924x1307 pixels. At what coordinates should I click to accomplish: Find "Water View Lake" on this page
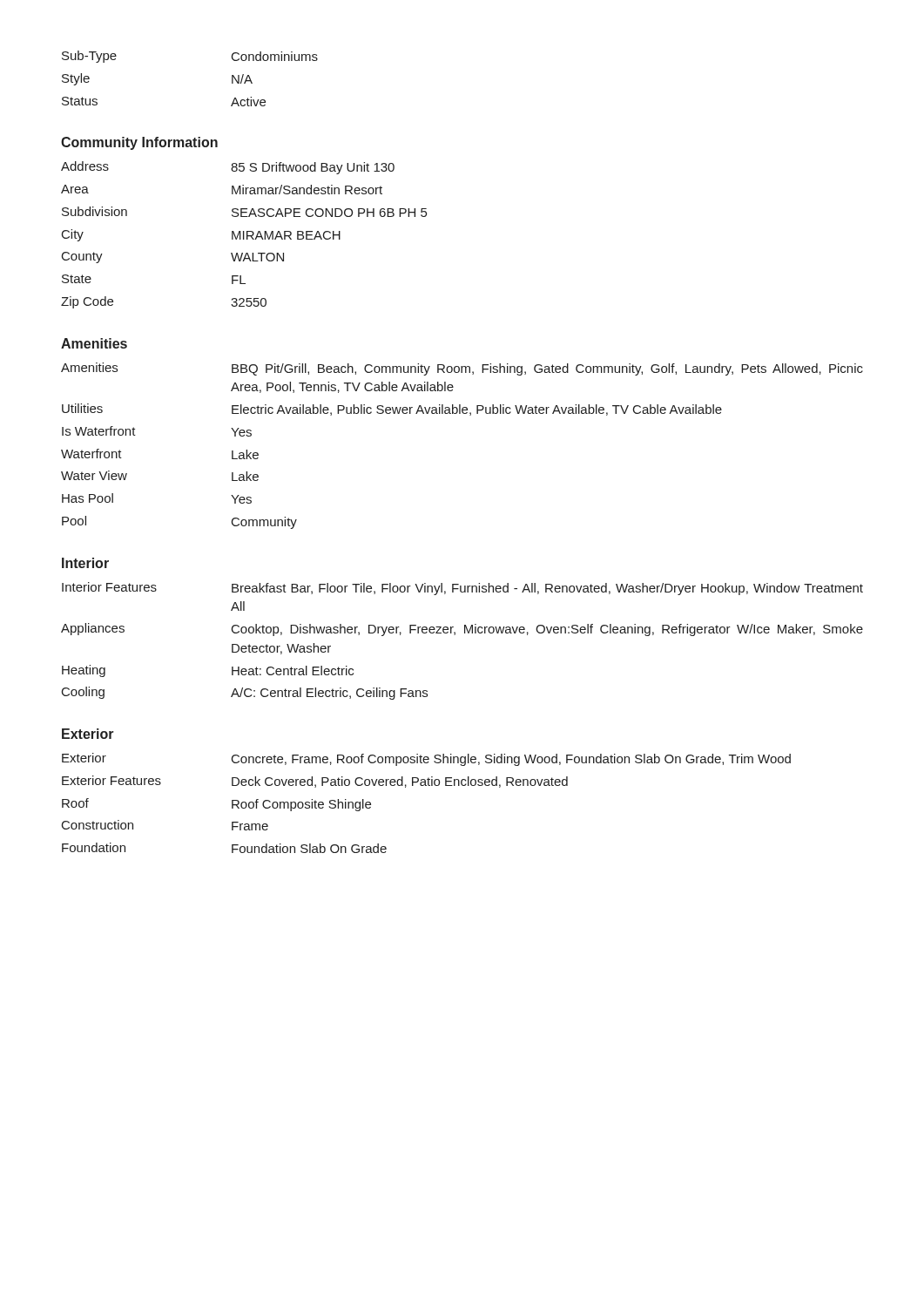click(x=93, y=475)
